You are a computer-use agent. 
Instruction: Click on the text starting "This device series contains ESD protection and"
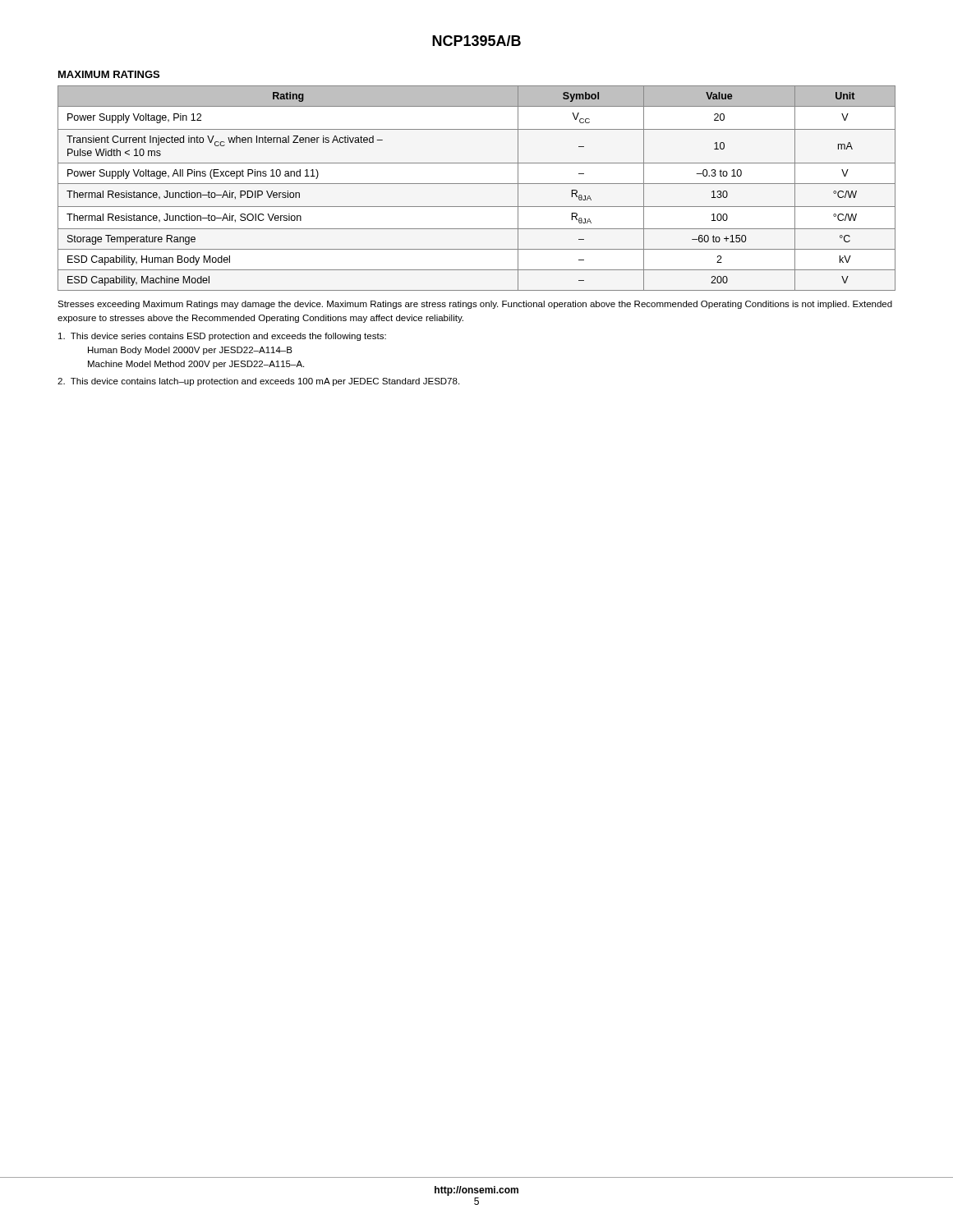pos(222,350)
